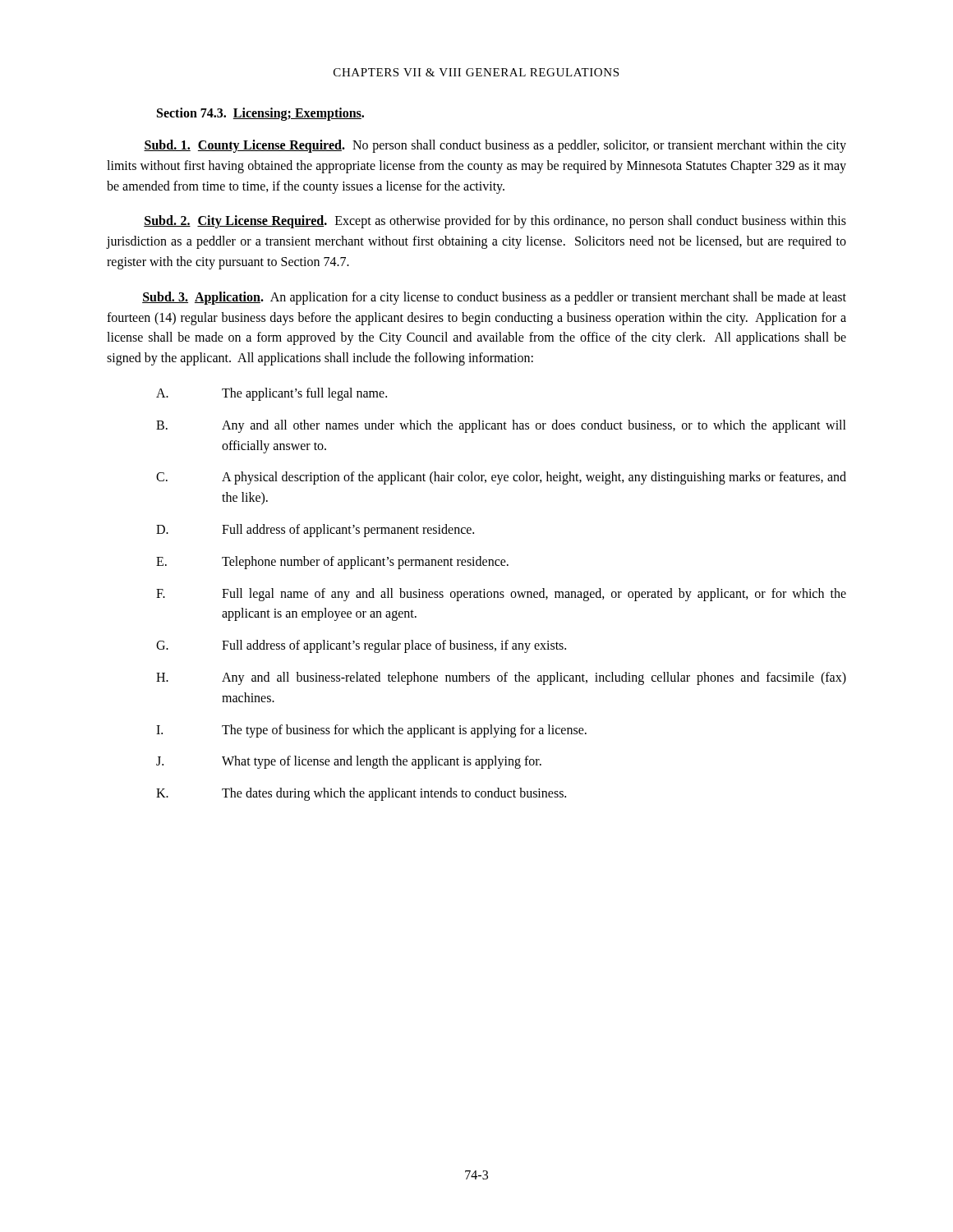Find the block on this page that starts "F. Full legal name of"
Screen dimensions: 1232x953
(x=476, y=604)
